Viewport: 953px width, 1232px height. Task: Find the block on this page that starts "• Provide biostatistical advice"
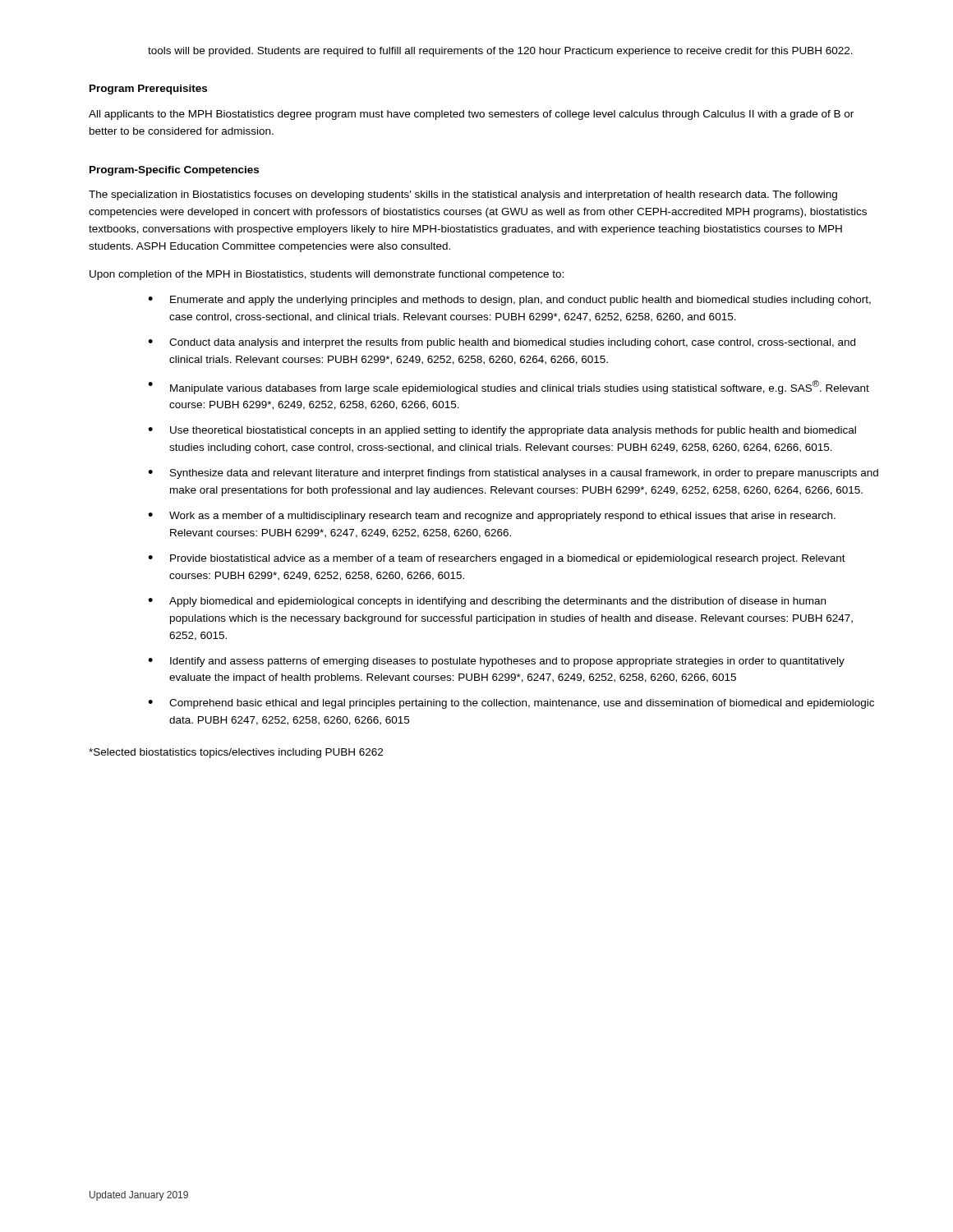coord(513,567)
